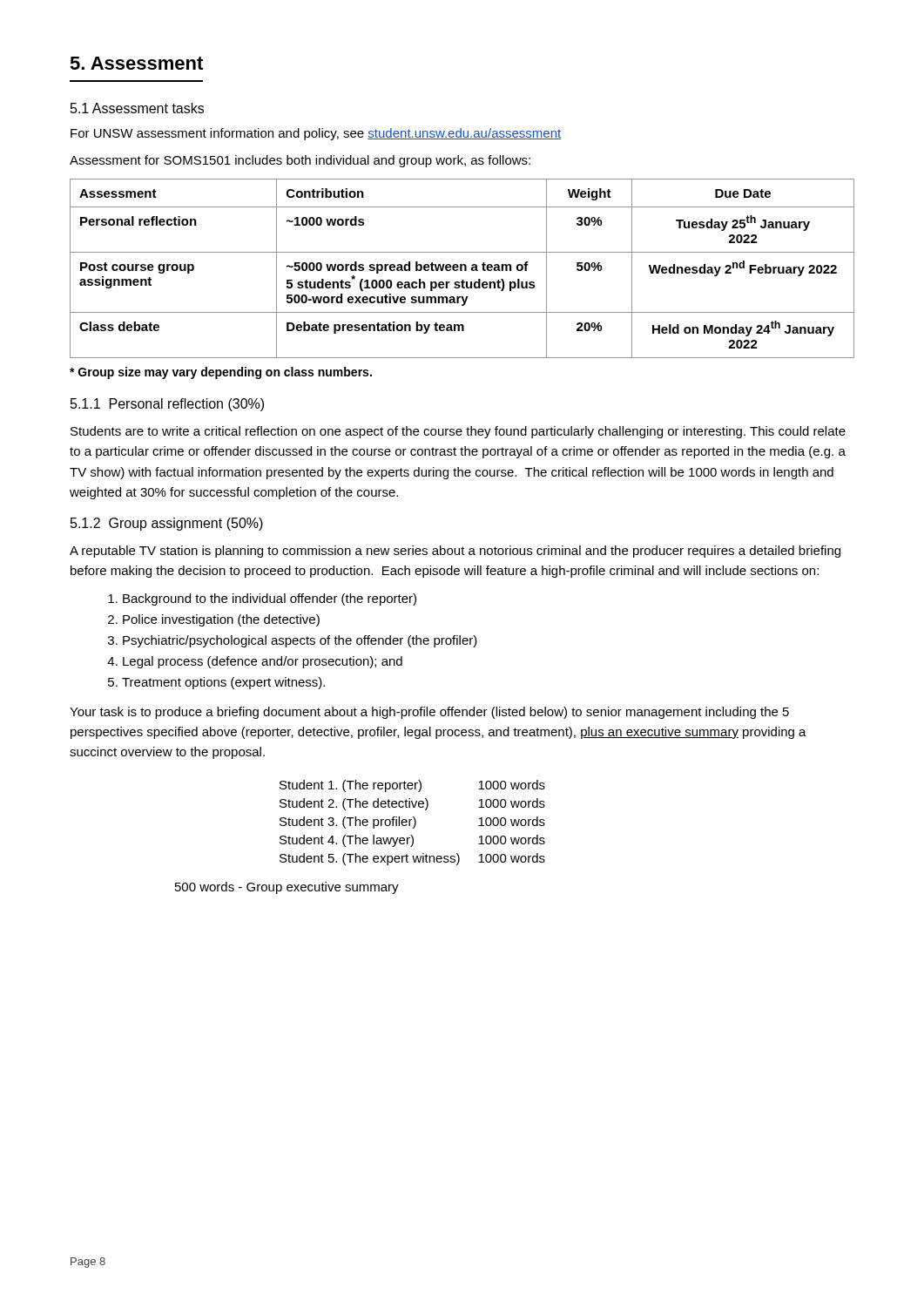This screenshot has height=1307, width=924.
Task: Navigate to the block starting "For UNSW assessment information and policy, see student.unsw.edu.au/assessment"
Action: point(315,133)
